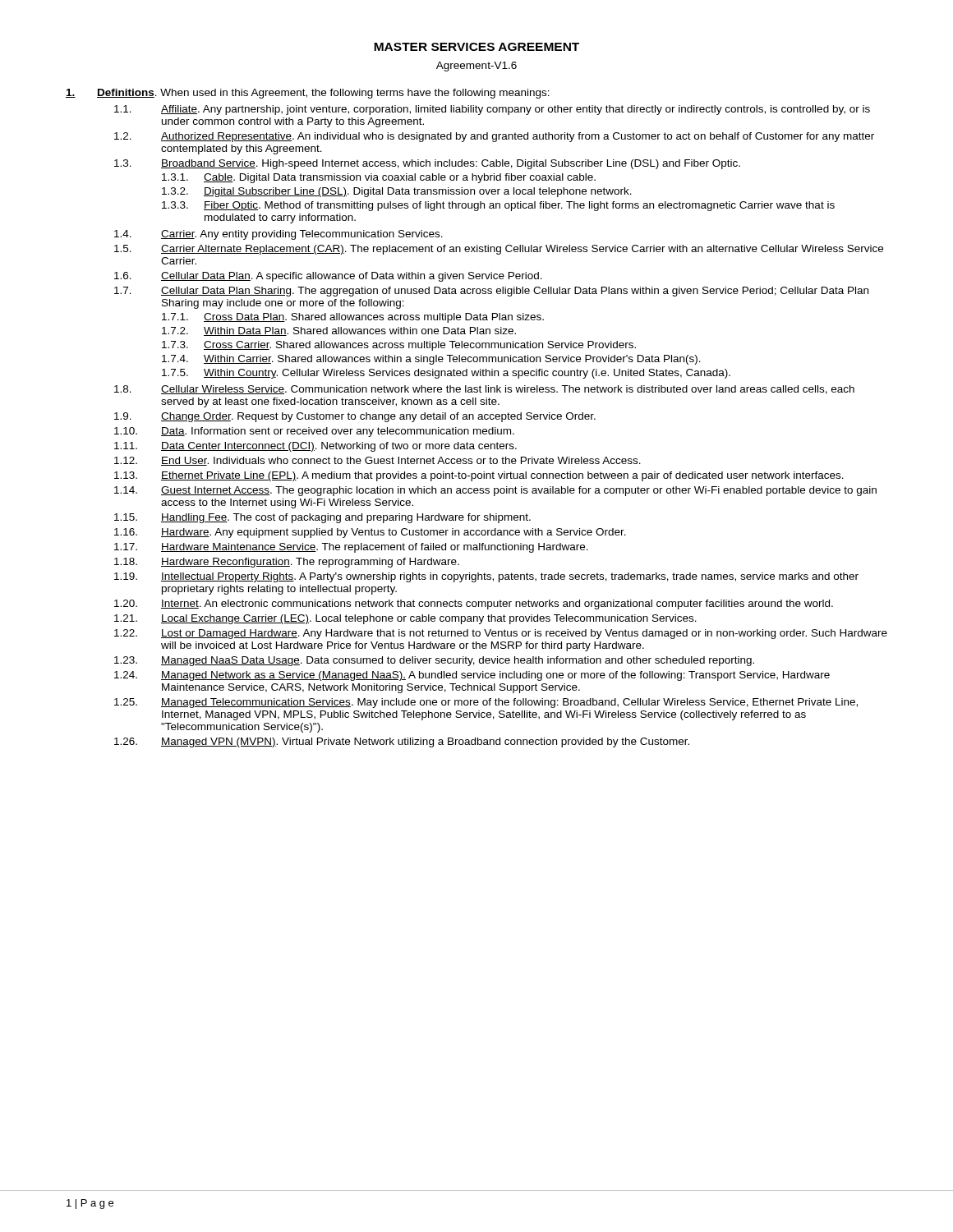953x1232 pixels.
Task: Point to the passage starting "15. Handling Fee. The"
Action: (500, 517)
